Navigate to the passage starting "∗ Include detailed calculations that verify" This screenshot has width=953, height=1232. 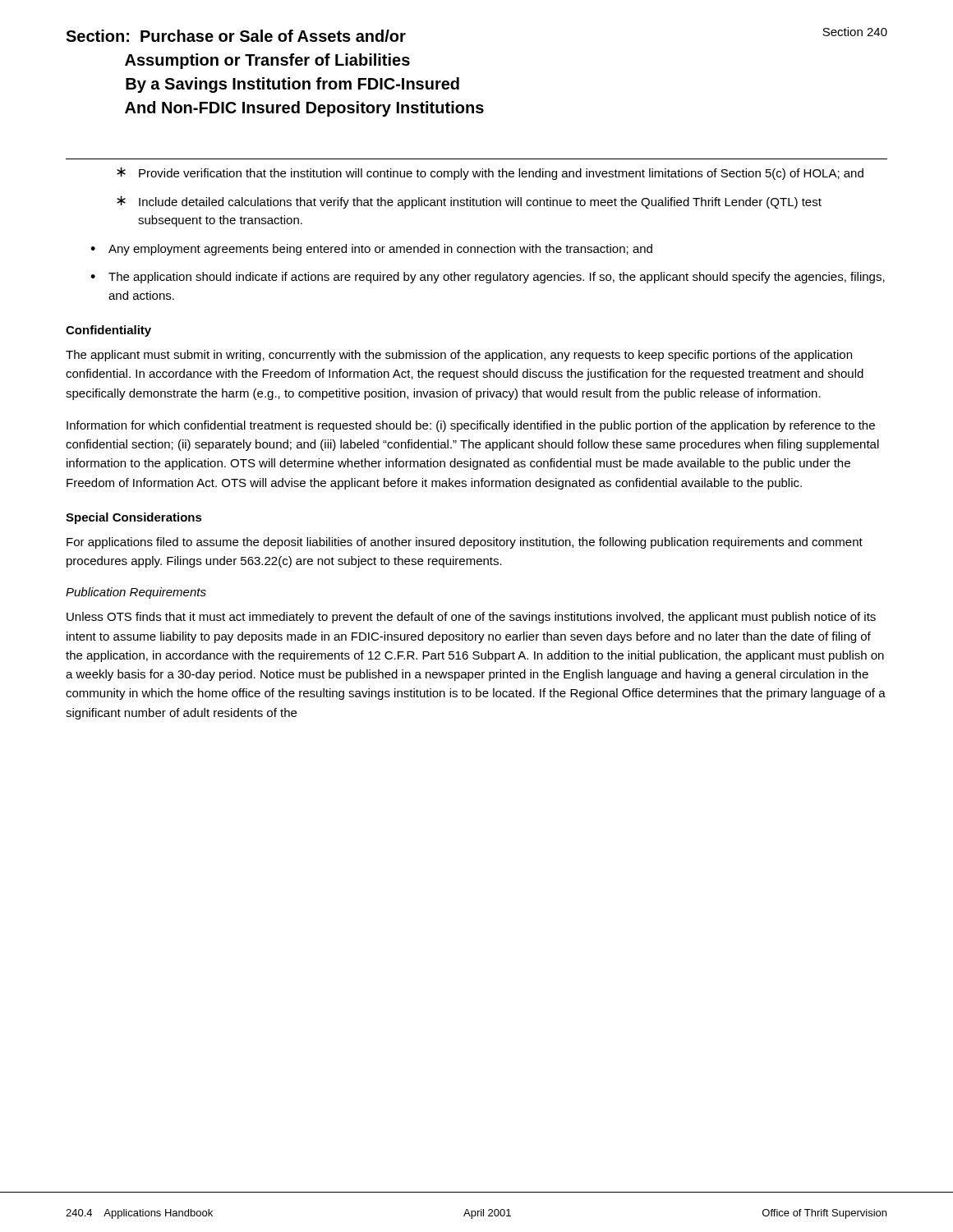(x=501, y=211)
